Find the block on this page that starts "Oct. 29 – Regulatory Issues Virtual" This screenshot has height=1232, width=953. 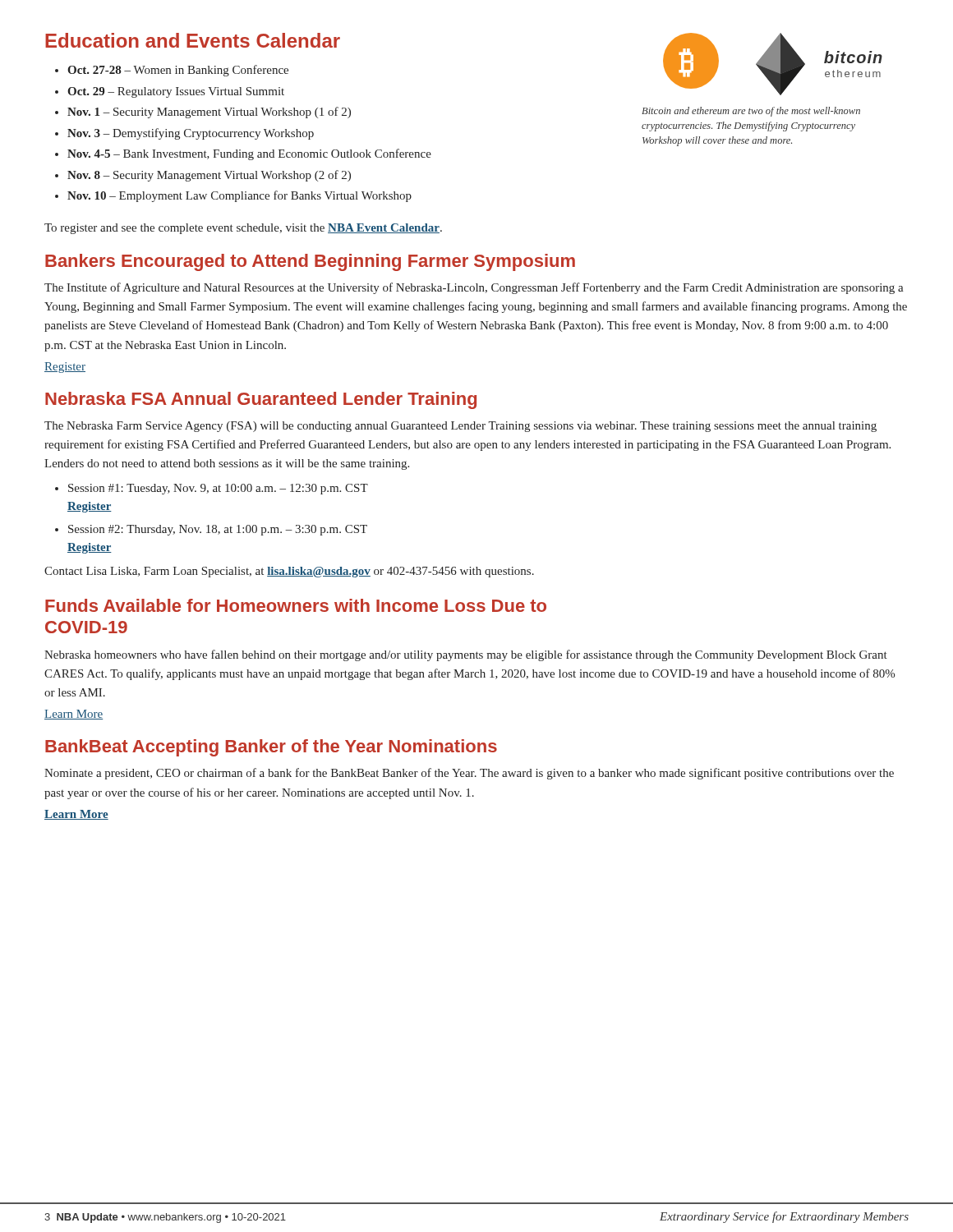tap(176, 92)
